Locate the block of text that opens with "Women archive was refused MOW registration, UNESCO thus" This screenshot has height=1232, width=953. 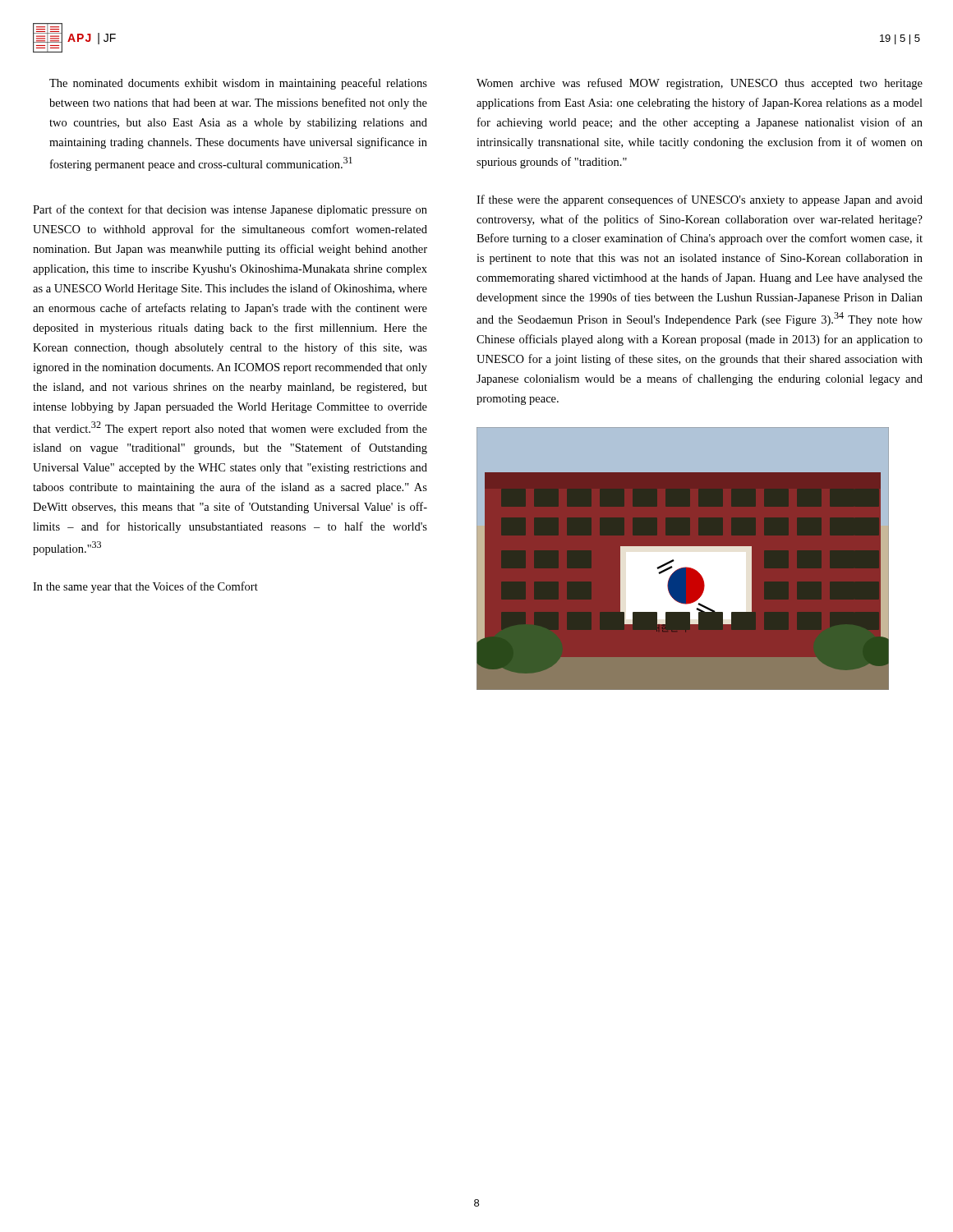point(700,122)
